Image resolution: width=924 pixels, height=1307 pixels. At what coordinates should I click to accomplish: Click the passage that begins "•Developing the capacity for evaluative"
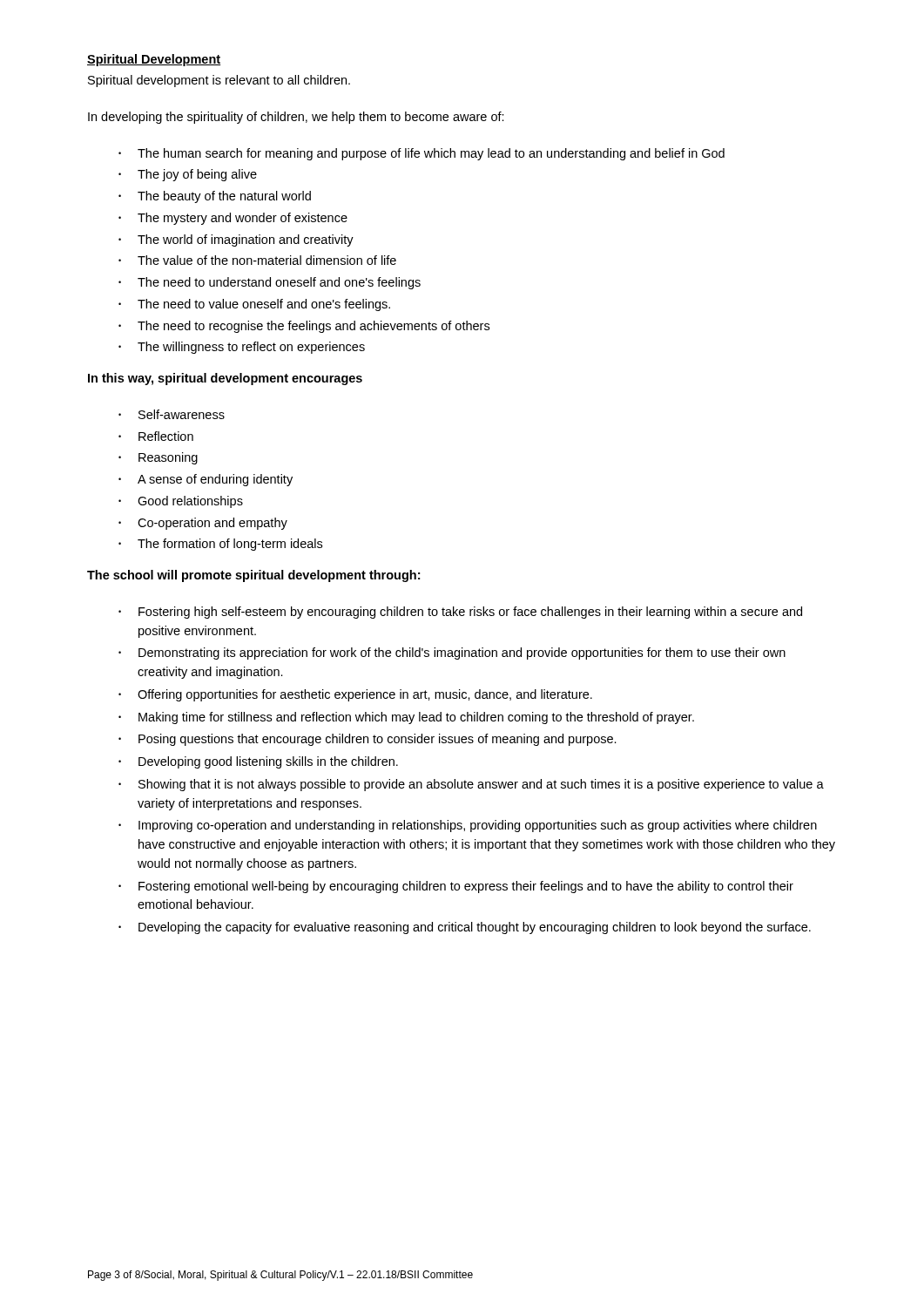coord(478,928)
